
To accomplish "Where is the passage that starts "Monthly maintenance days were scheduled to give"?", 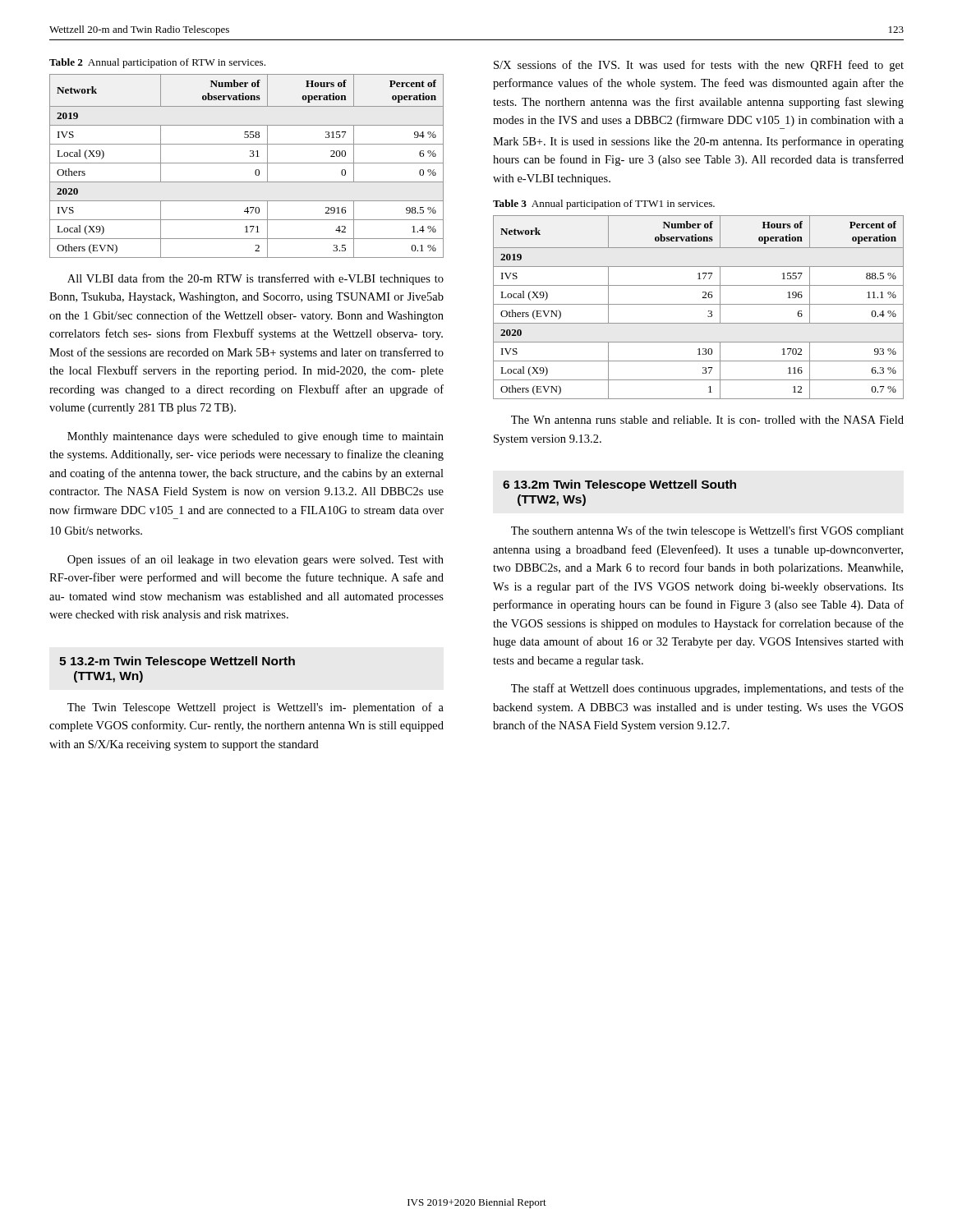I will [x=246, y=483].
